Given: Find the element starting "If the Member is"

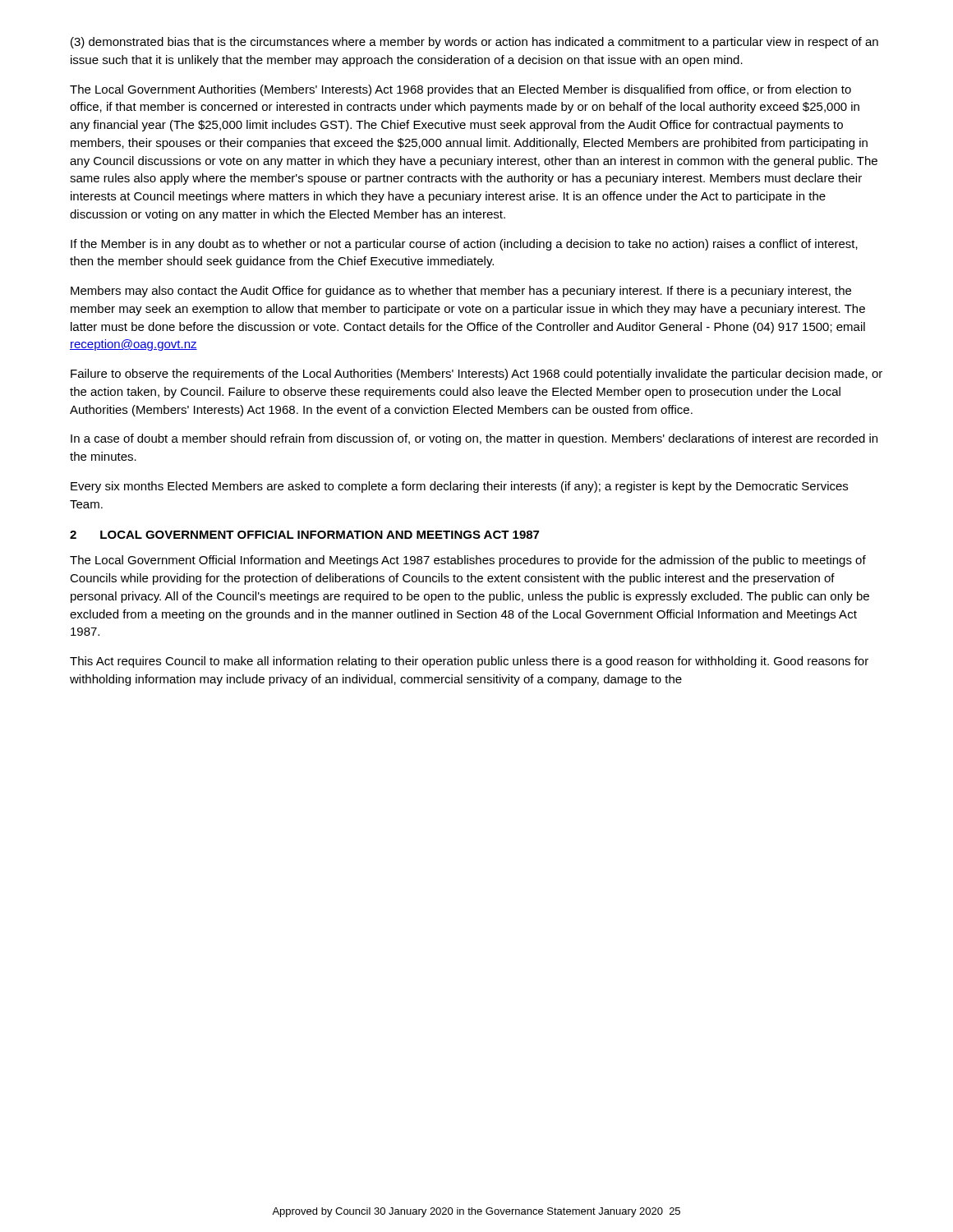Looking at the screenshot, I should (x=464, y=252).
